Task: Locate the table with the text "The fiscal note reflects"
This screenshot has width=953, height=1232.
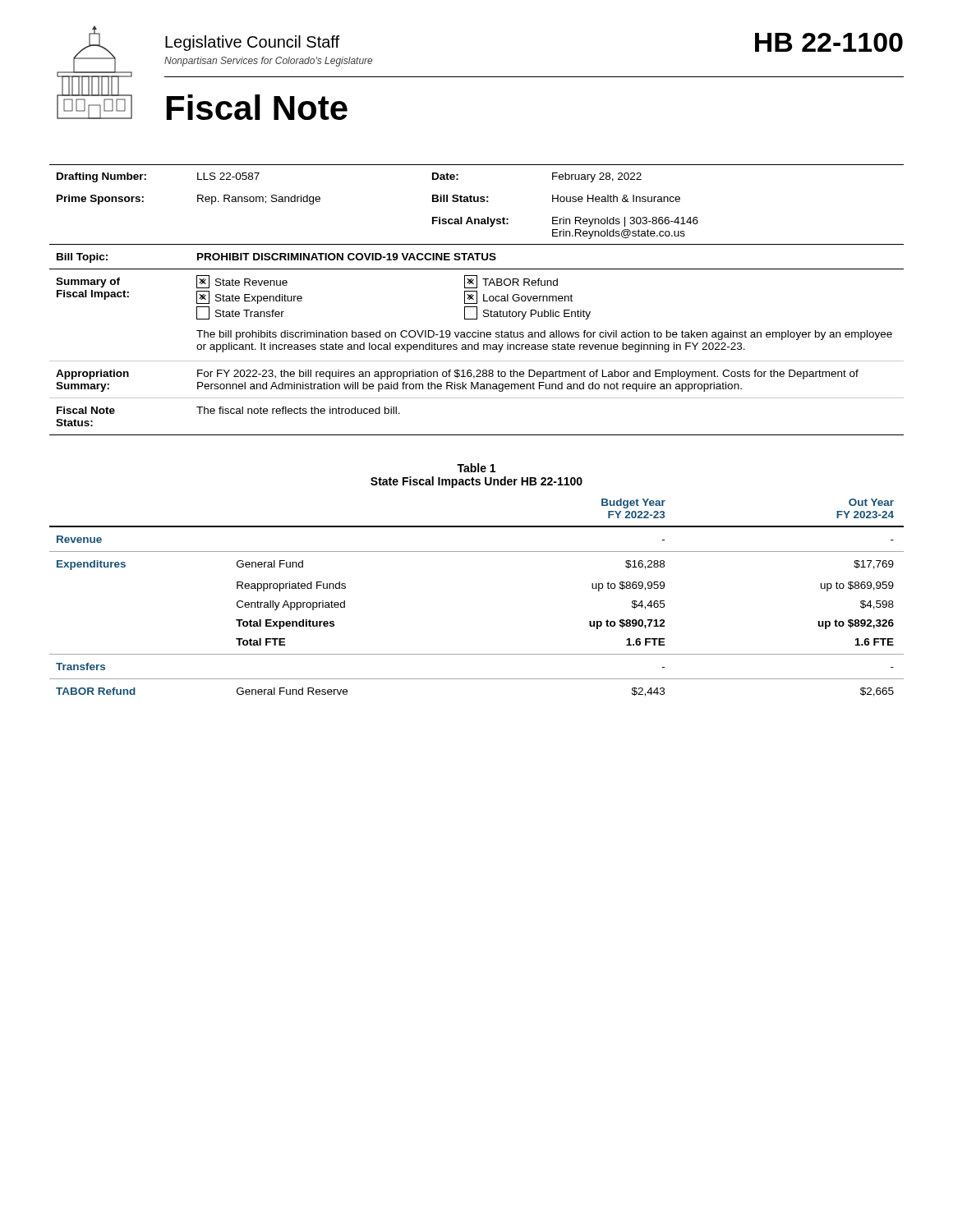Action: pos(476,417)
